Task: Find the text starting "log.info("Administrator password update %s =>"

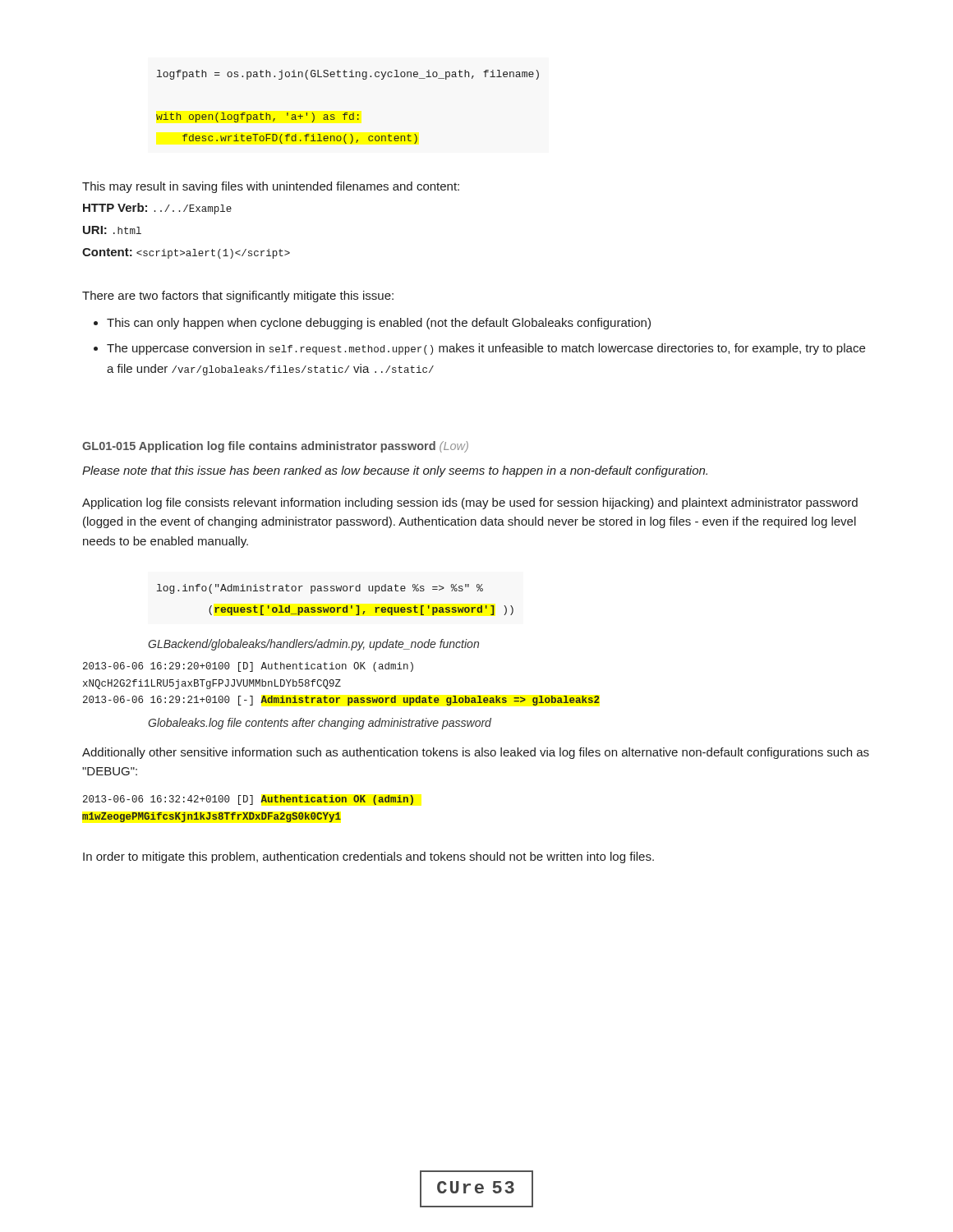Action: 336,598
